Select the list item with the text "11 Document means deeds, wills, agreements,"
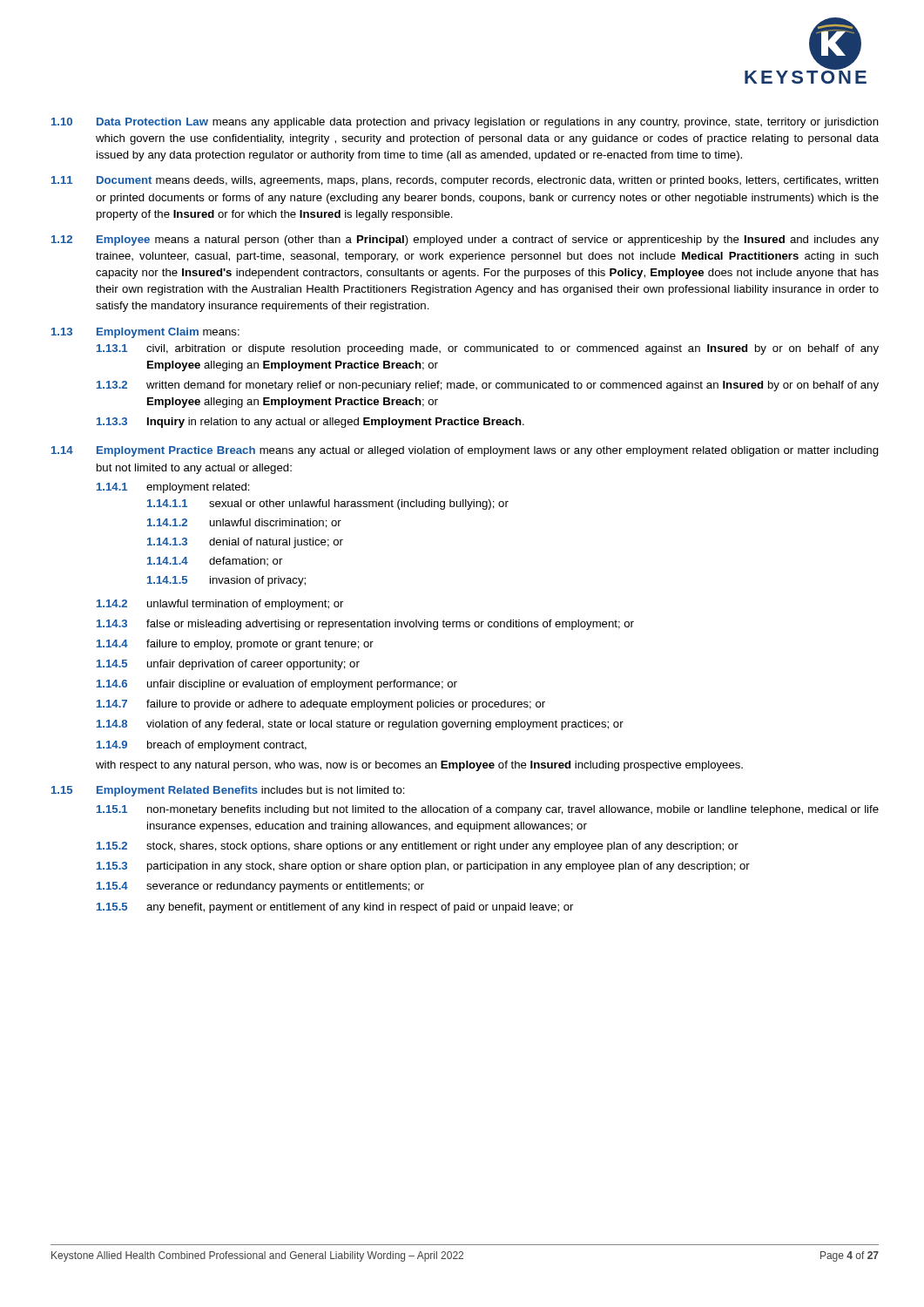Screen dimensions: 1307x924 (465, 197)
